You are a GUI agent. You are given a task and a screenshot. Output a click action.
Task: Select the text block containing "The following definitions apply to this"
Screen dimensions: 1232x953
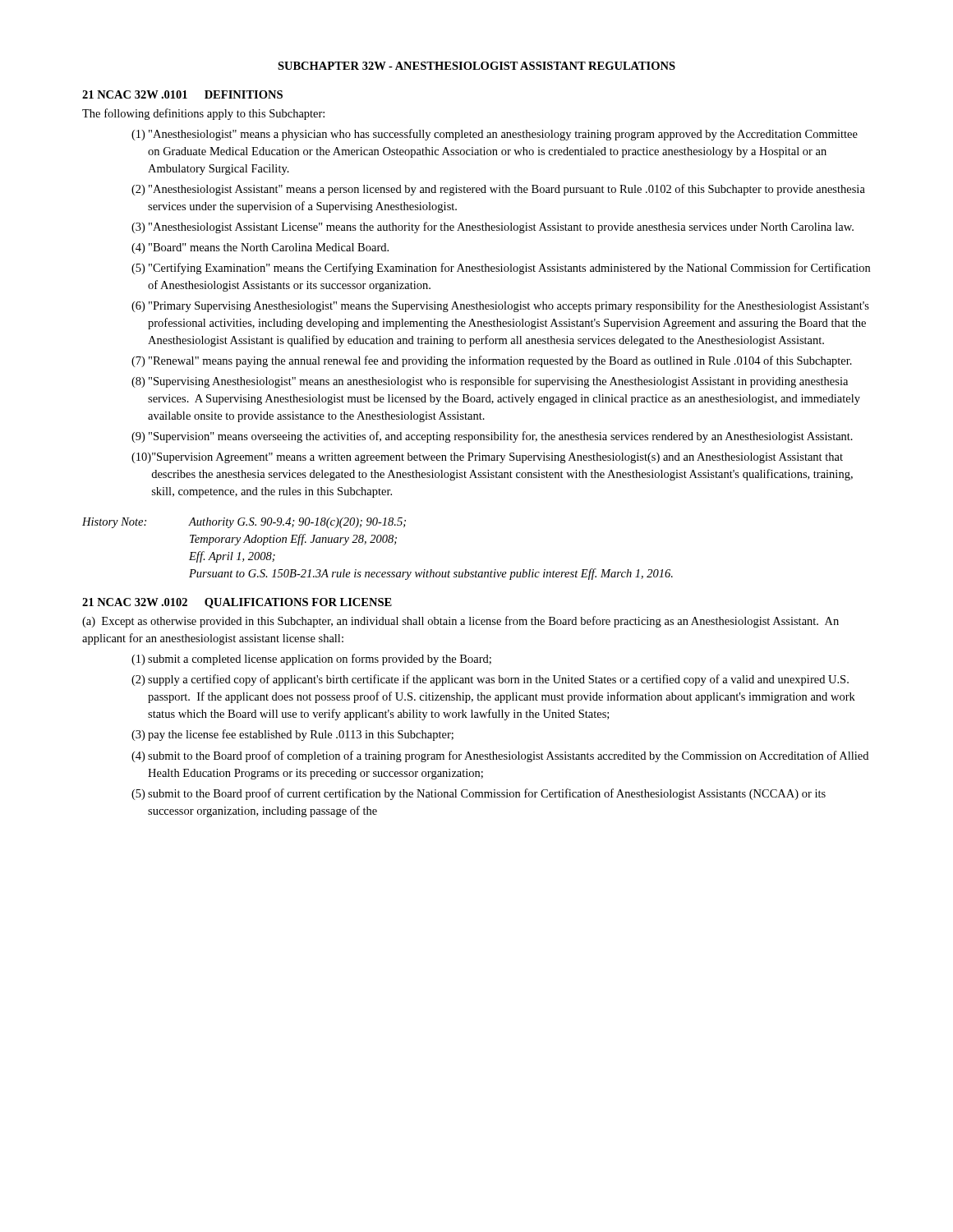click(204, 113)
